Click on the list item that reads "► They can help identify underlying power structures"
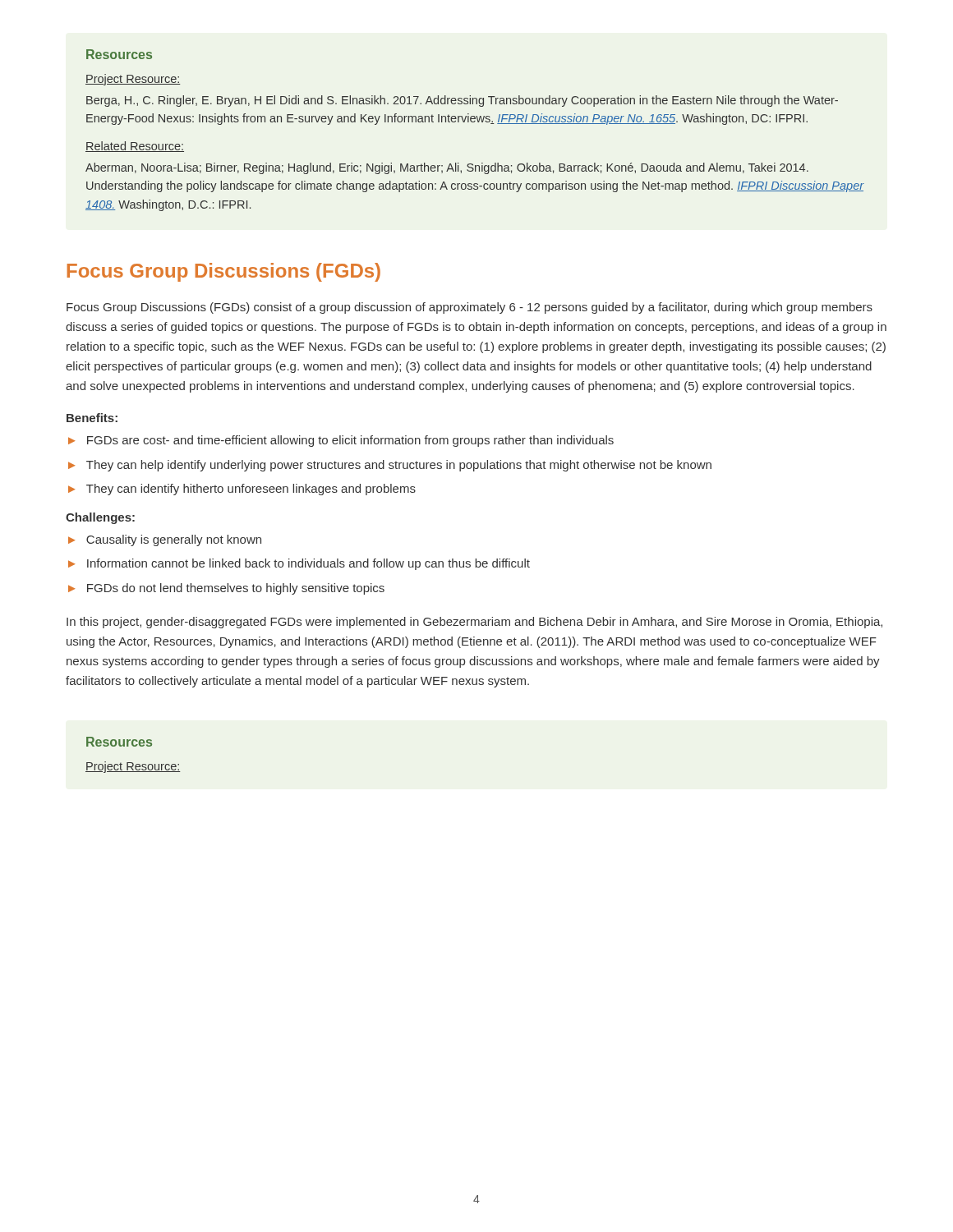 [x=389, y=465]
